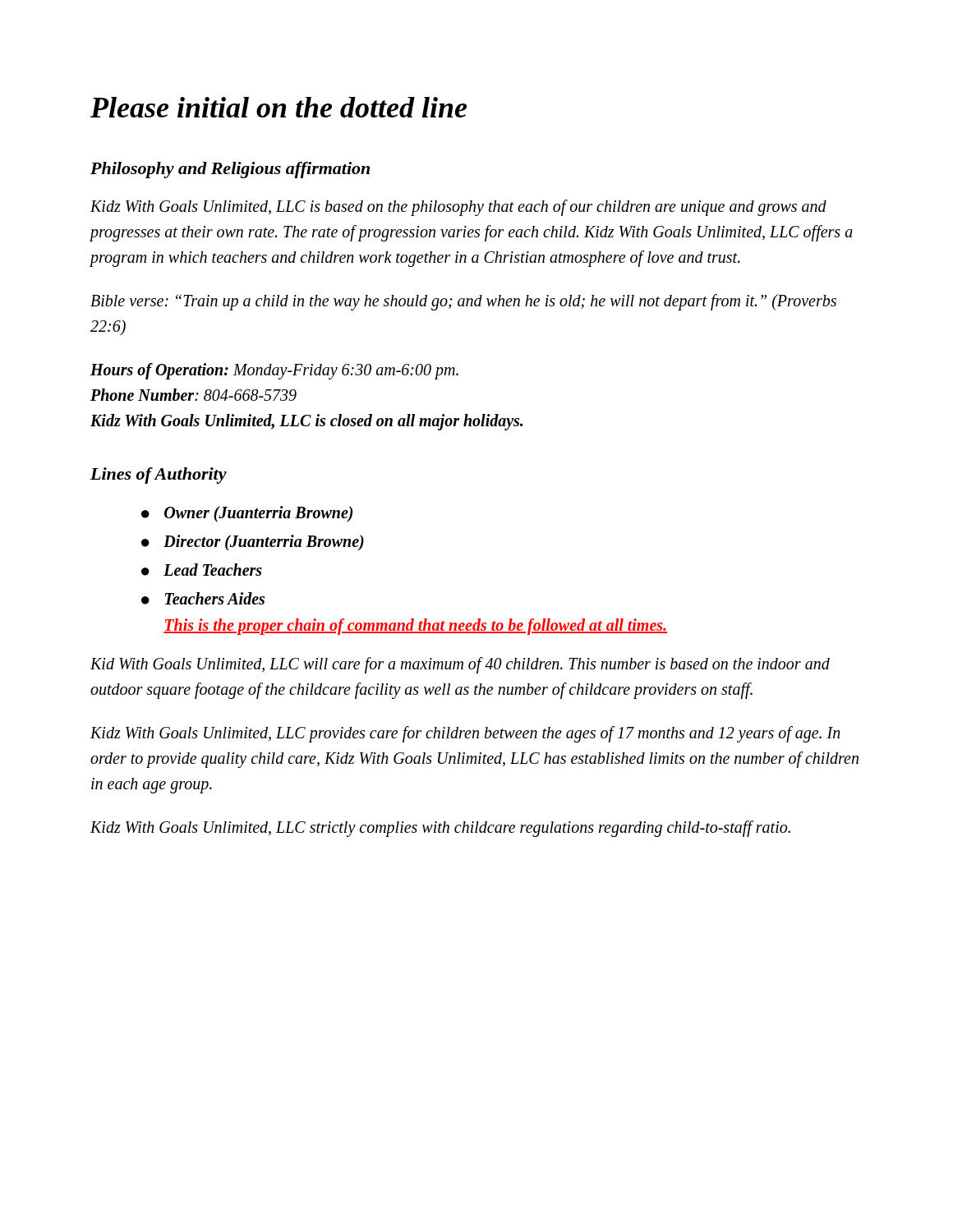953x1232 pixels.
Task: Select the list item that reads "● Lead Teachers"
Action: [x=201, y=570]
